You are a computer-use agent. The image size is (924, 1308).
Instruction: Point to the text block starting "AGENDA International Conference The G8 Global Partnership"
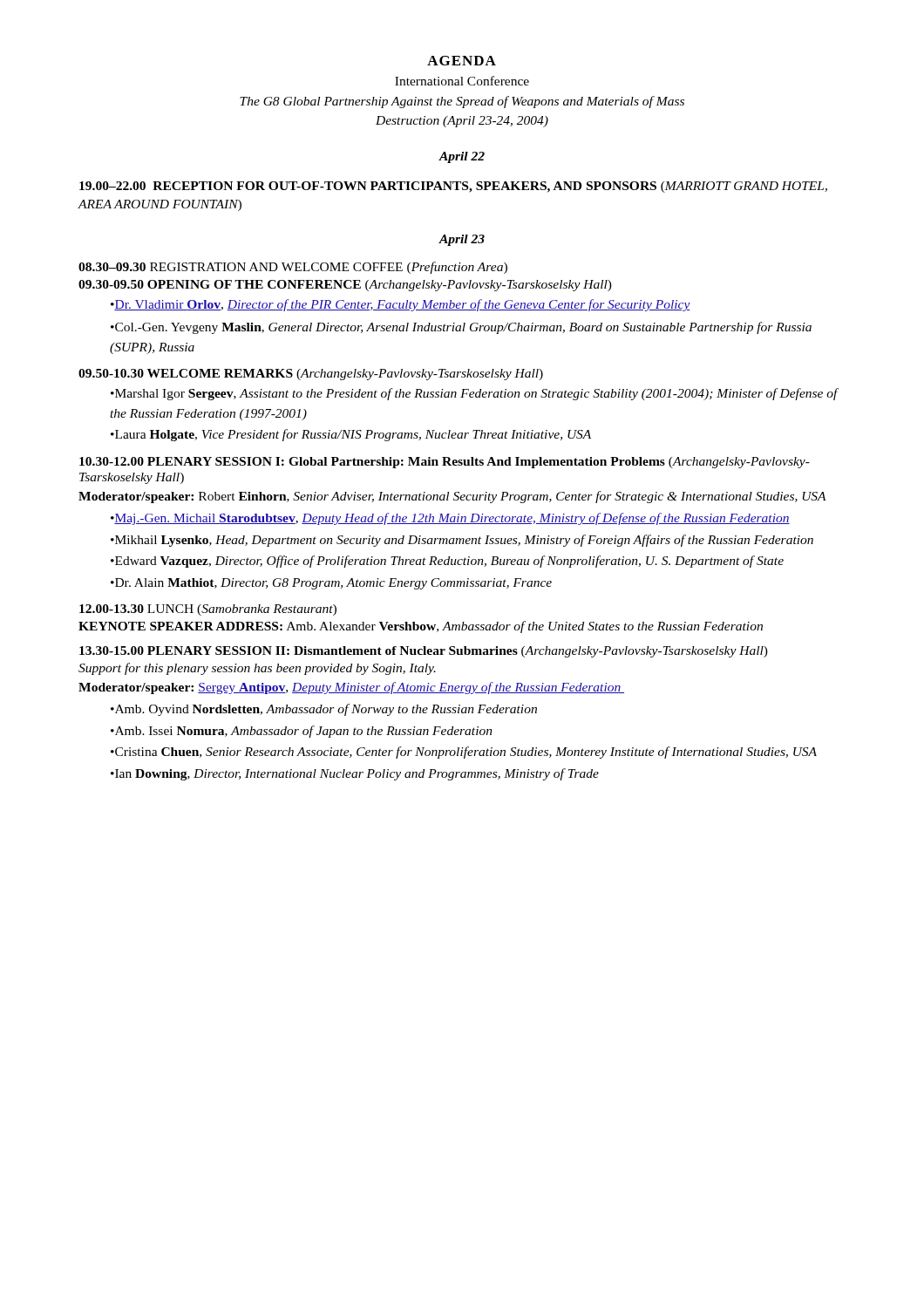(x=462, y=91)
